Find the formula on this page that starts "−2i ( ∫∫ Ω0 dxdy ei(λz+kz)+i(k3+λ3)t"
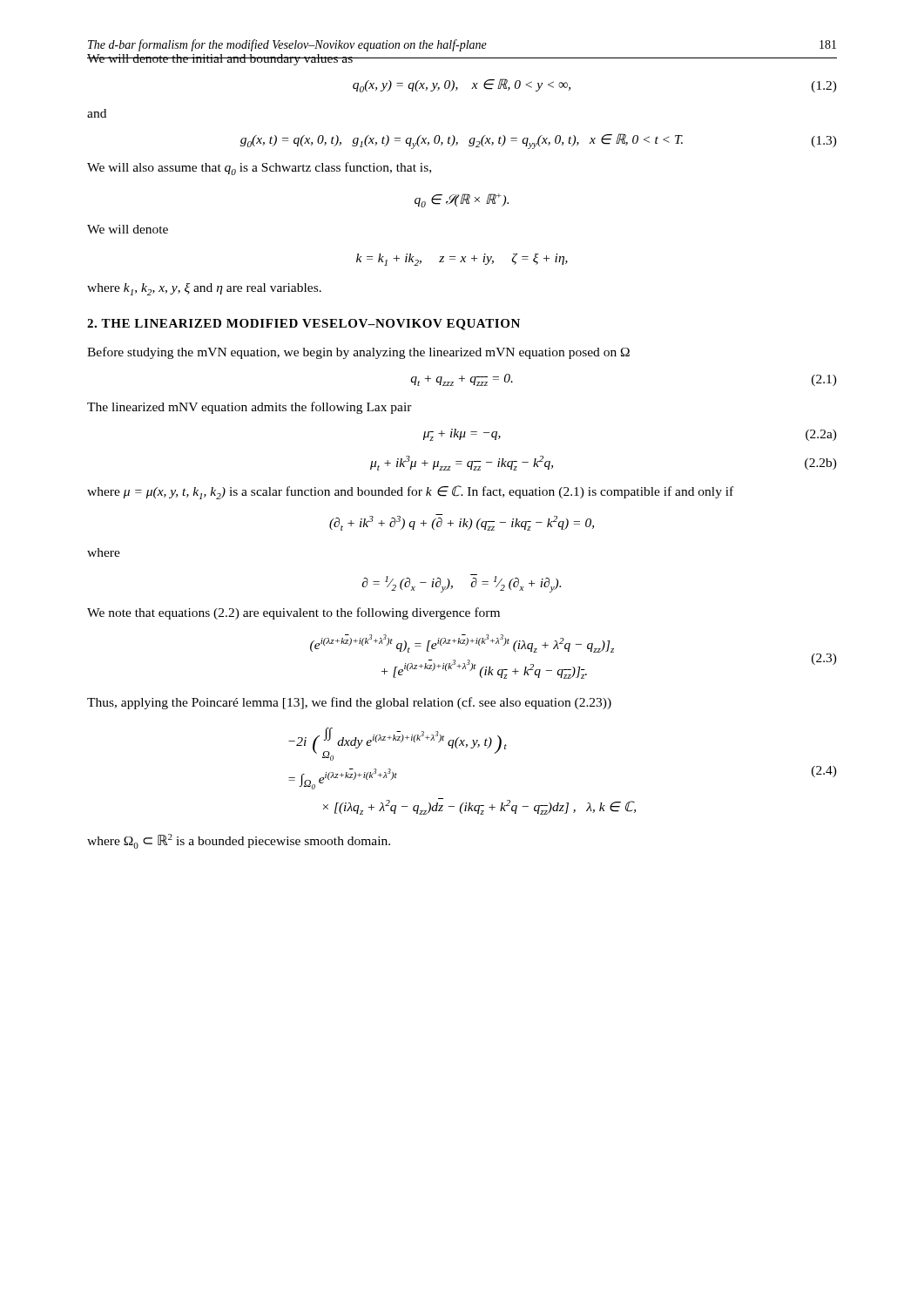This screenshot has height=1307, width=924. 398,744
